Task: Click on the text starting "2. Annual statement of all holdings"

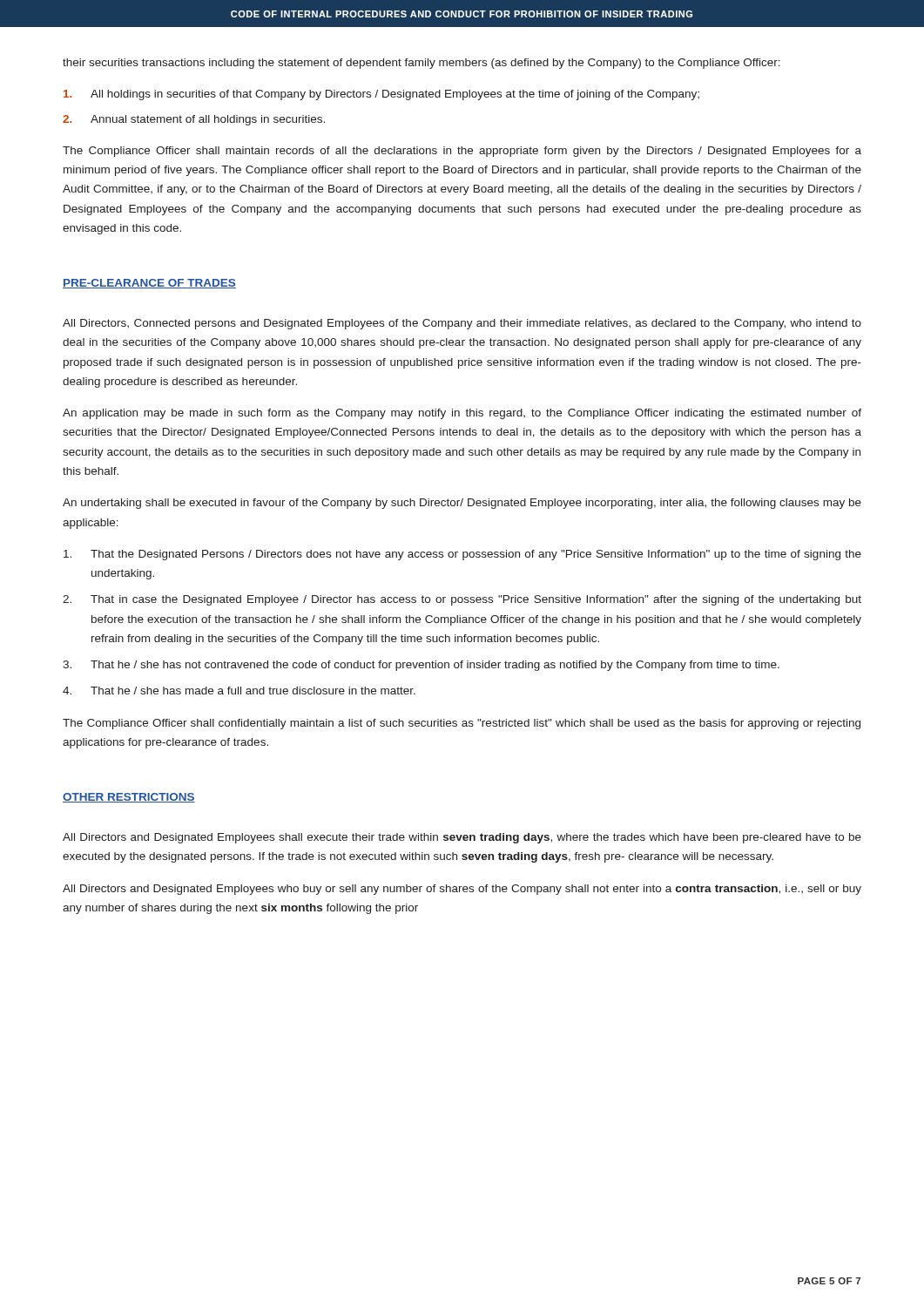Action: (x=194, y=119)
